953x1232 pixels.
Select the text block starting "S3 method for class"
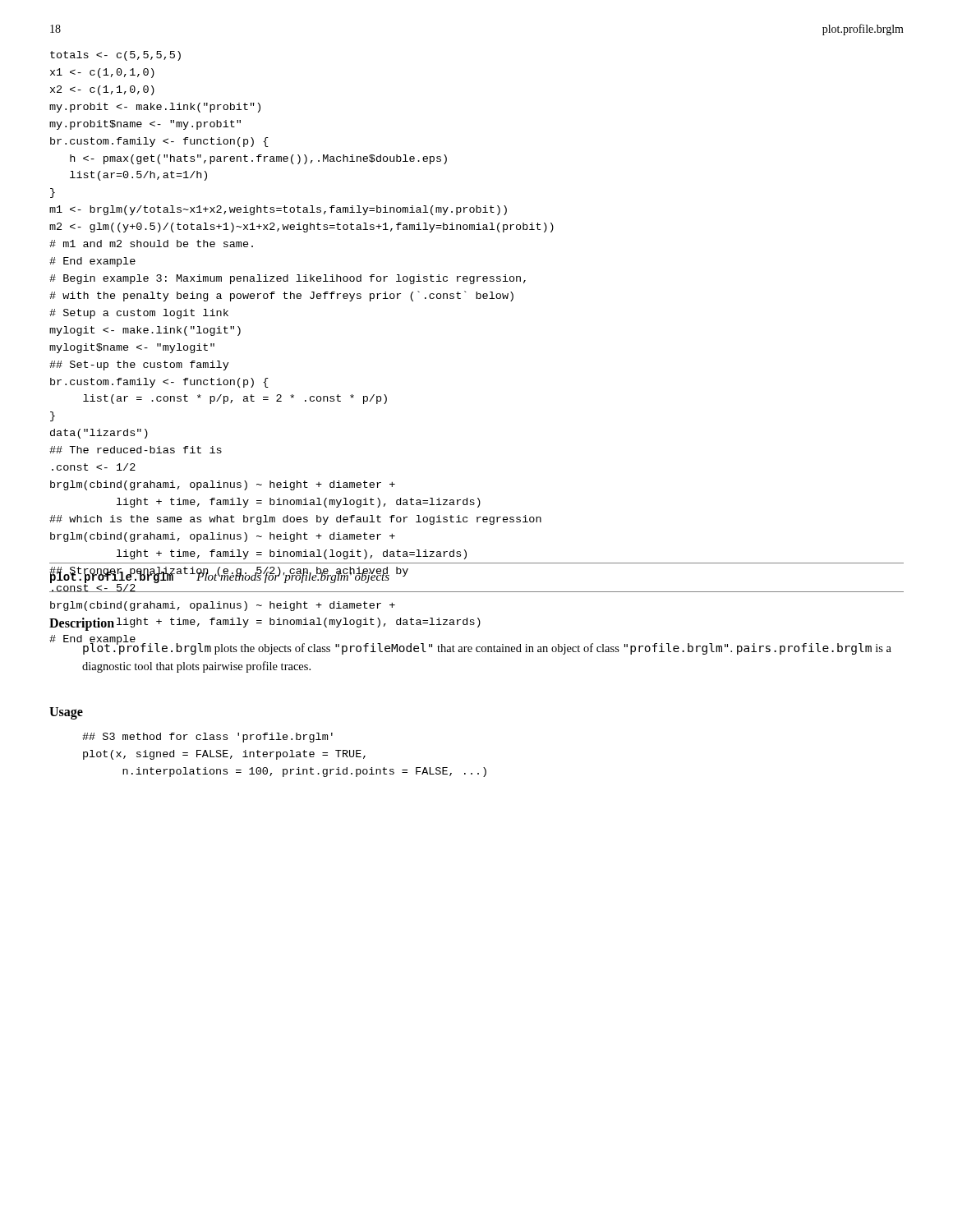tap(285, 754)
